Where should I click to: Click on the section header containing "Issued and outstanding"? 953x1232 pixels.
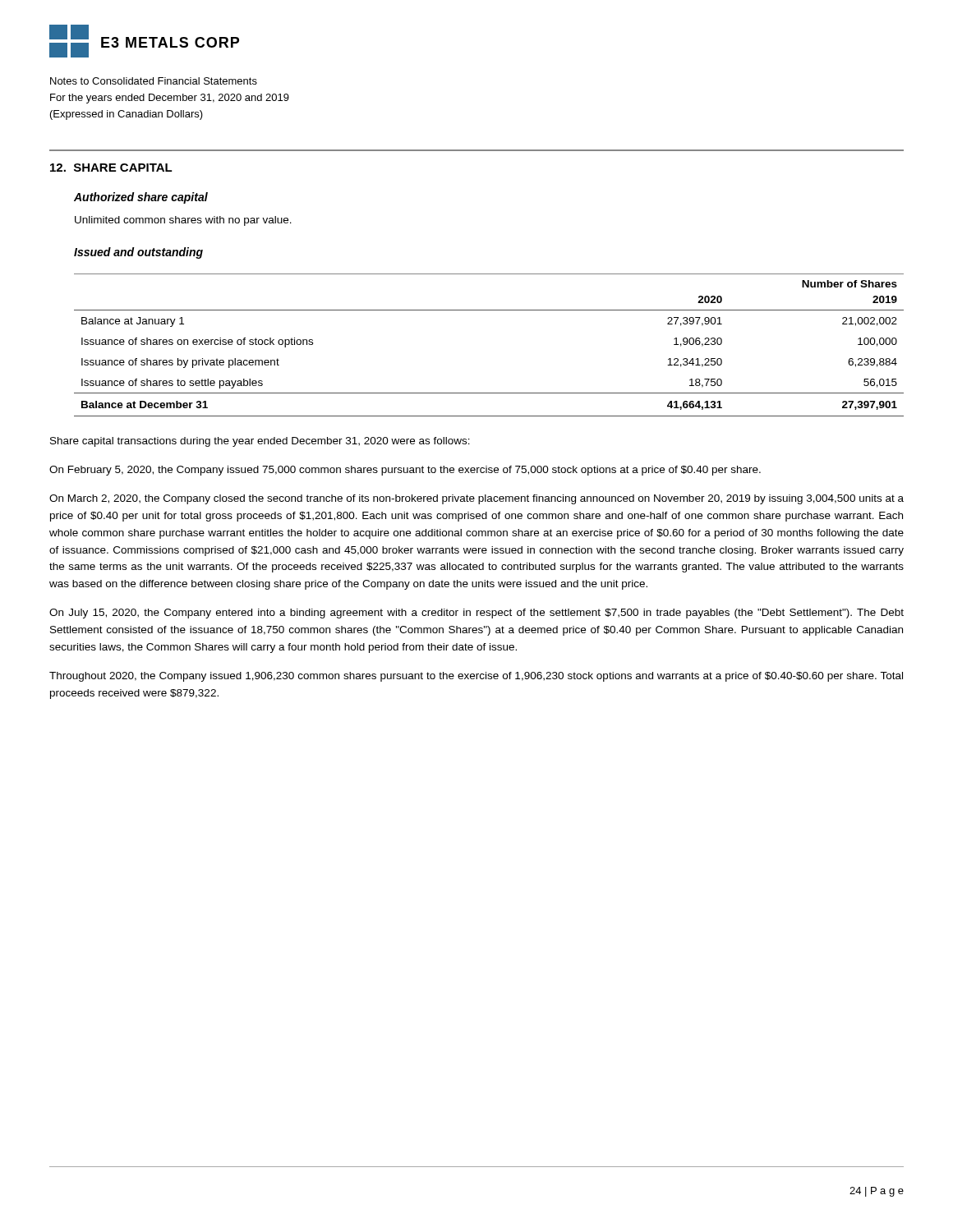tap(138, 253)
